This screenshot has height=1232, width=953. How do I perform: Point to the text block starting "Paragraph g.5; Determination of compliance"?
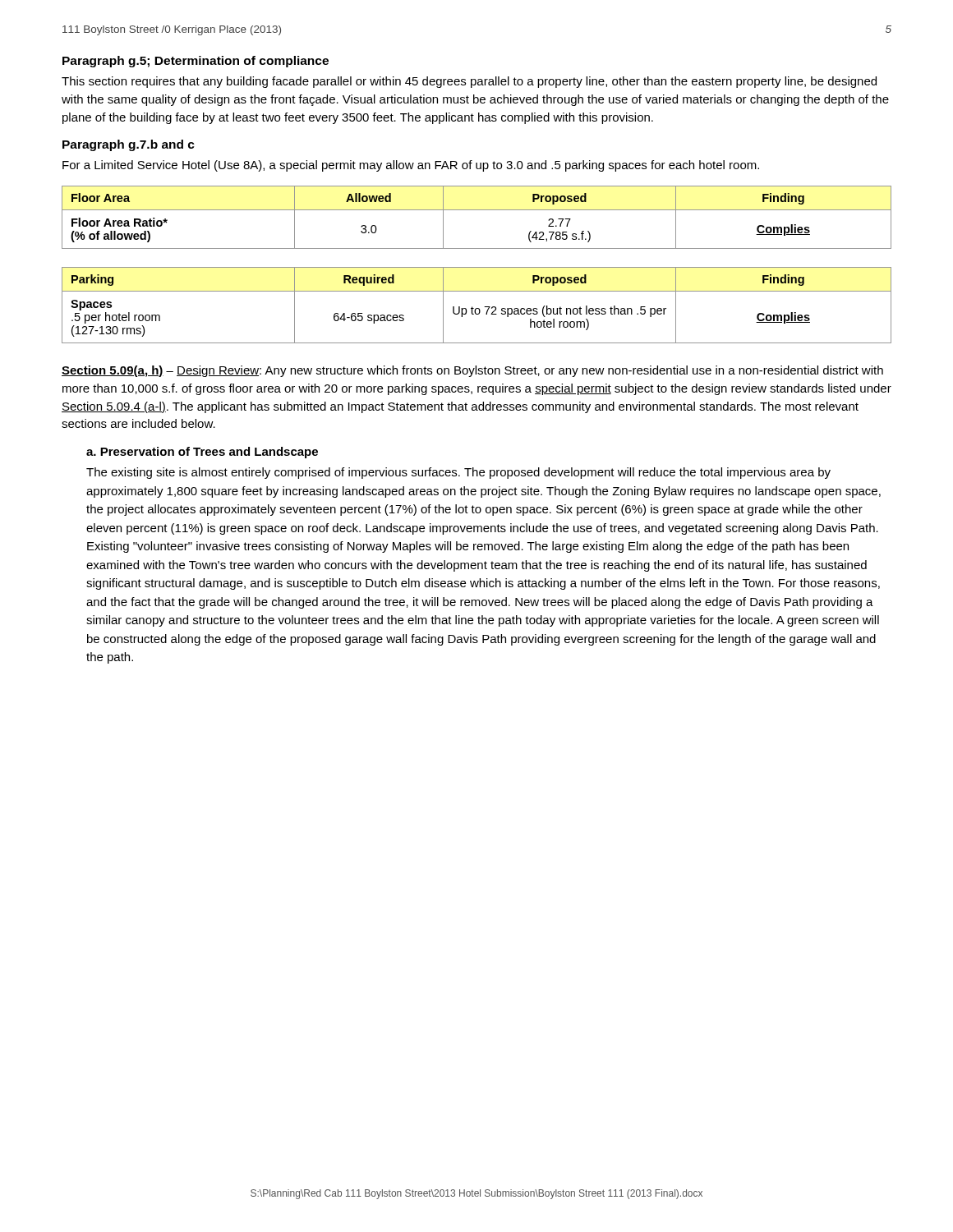(195, 60)
